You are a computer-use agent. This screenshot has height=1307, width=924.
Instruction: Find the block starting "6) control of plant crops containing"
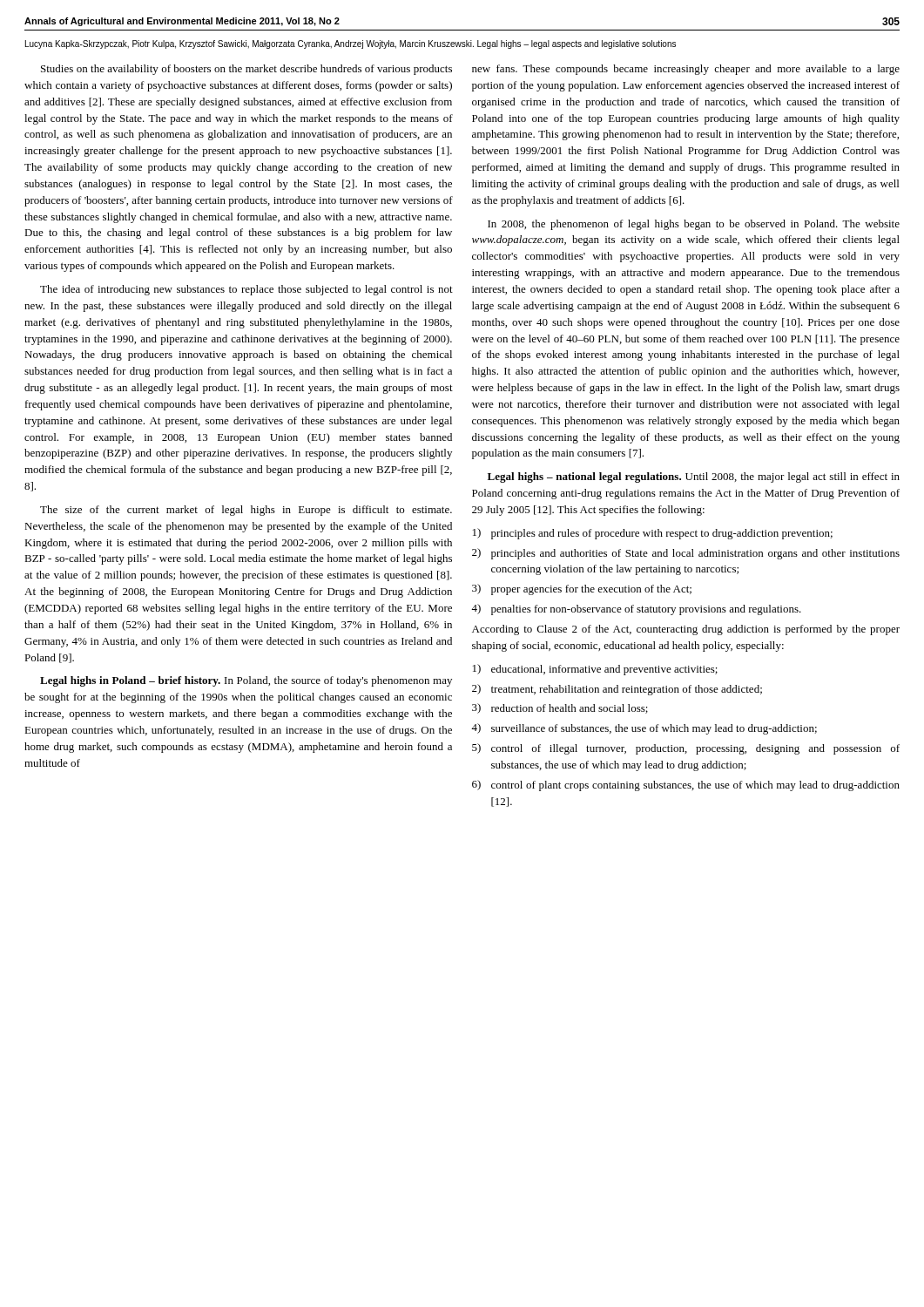click(686, 793)
